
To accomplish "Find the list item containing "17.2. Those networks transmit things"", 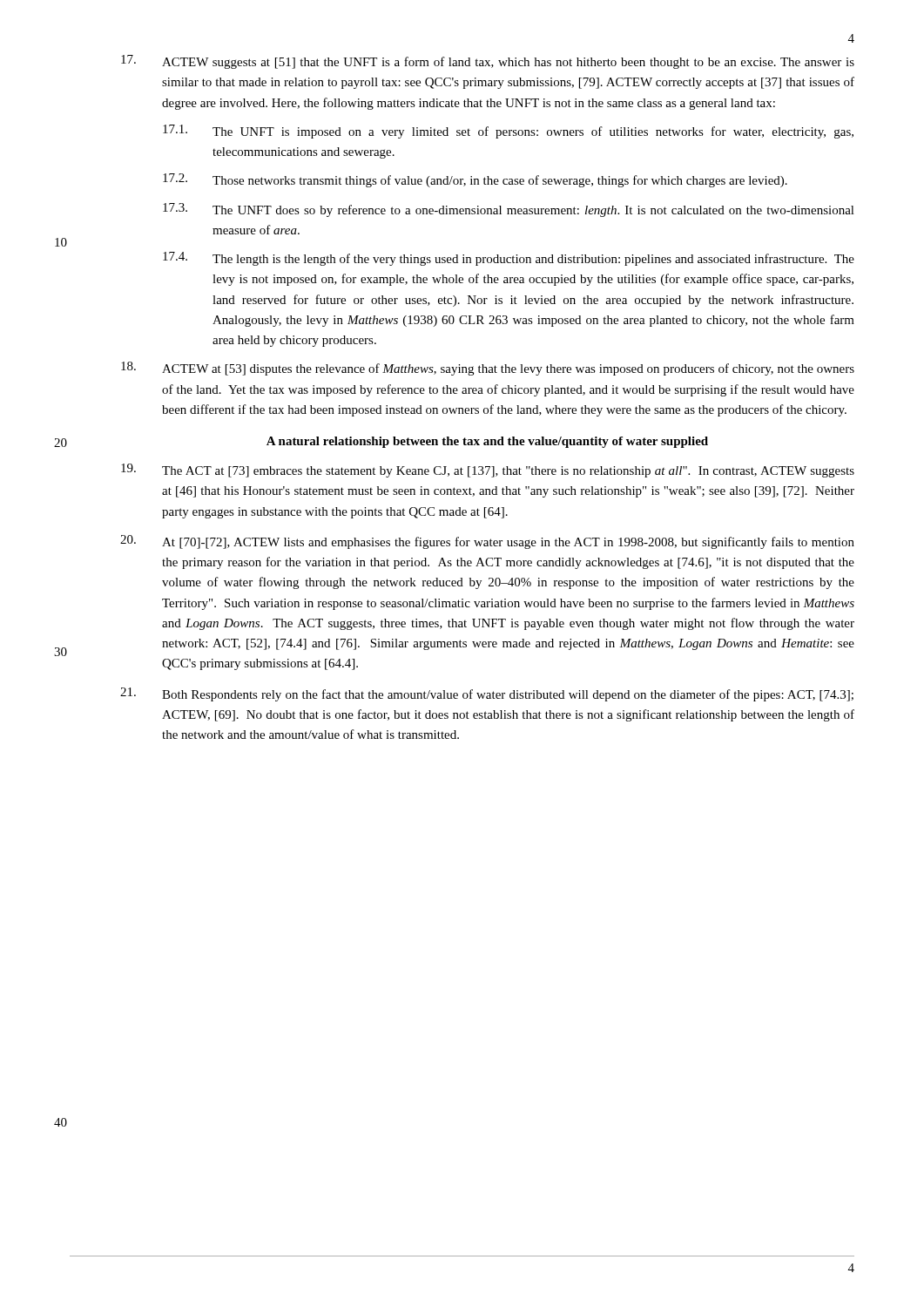I will (508, 181).
